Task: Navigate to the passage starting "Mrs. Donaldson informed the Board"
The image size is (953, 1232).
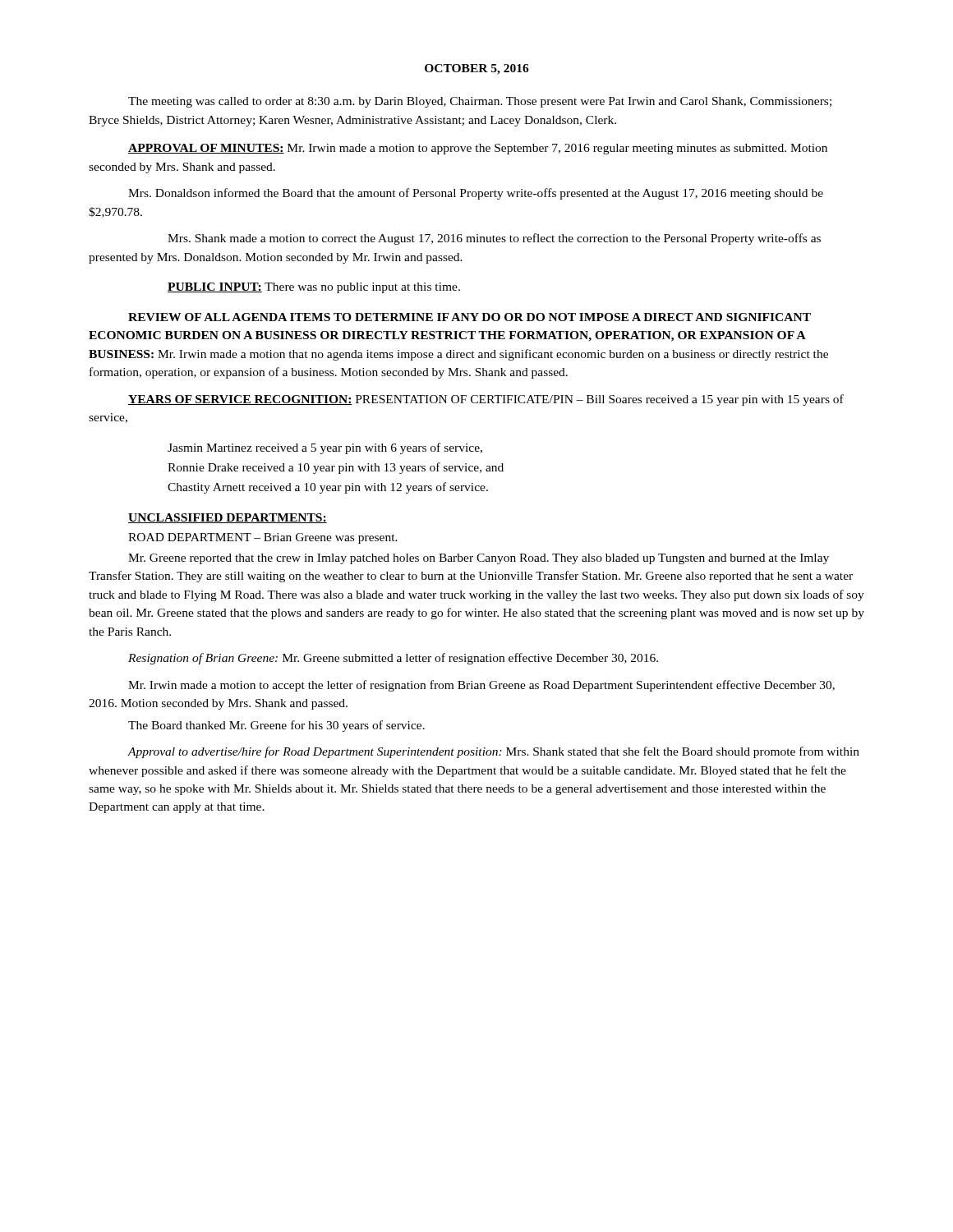Action: point(476,203)
